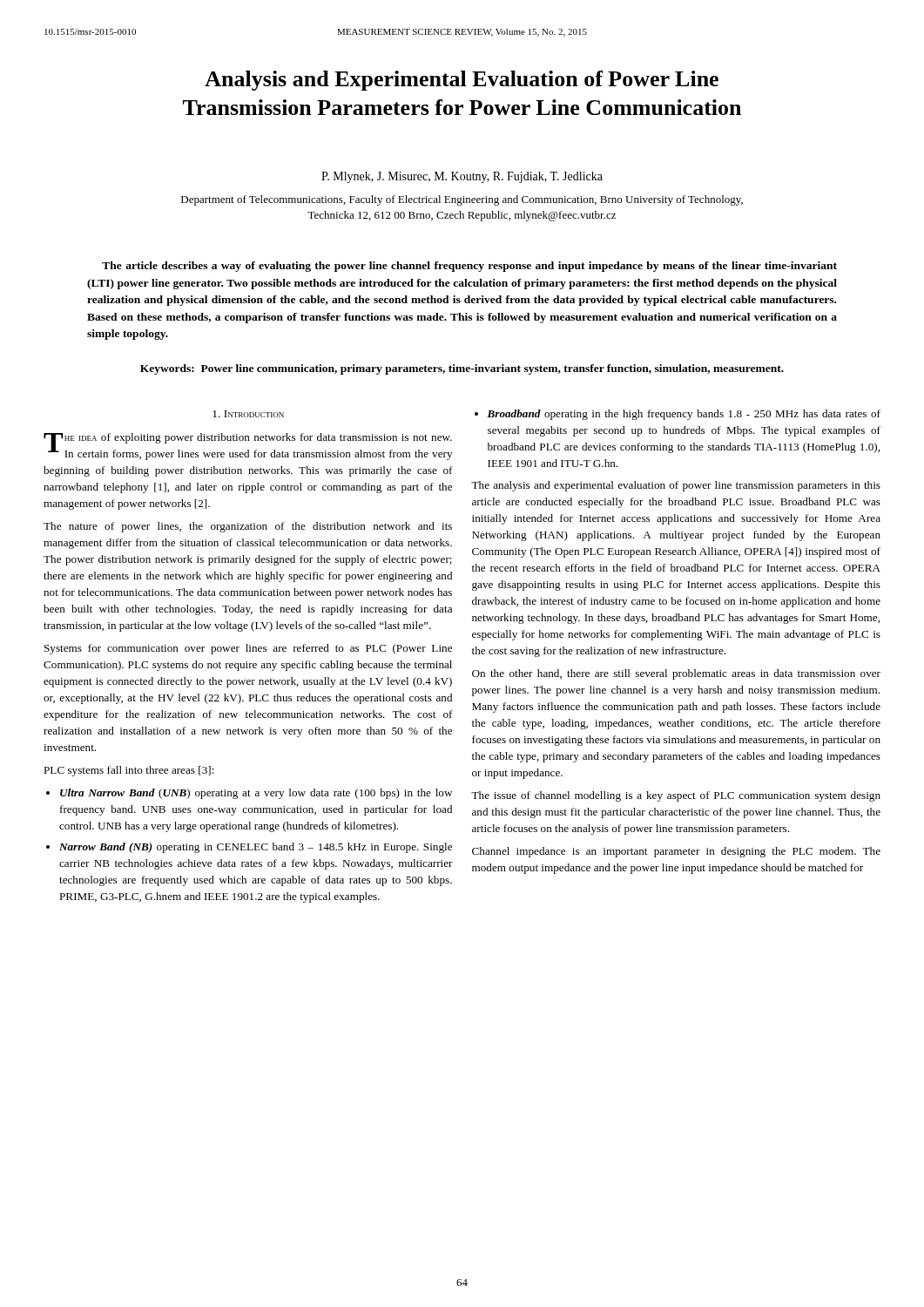Locate the region starting "The nature of power lines, the"
Image resolution: width=924 pixels, height=1307 pixels.
[x=248, y=576]
